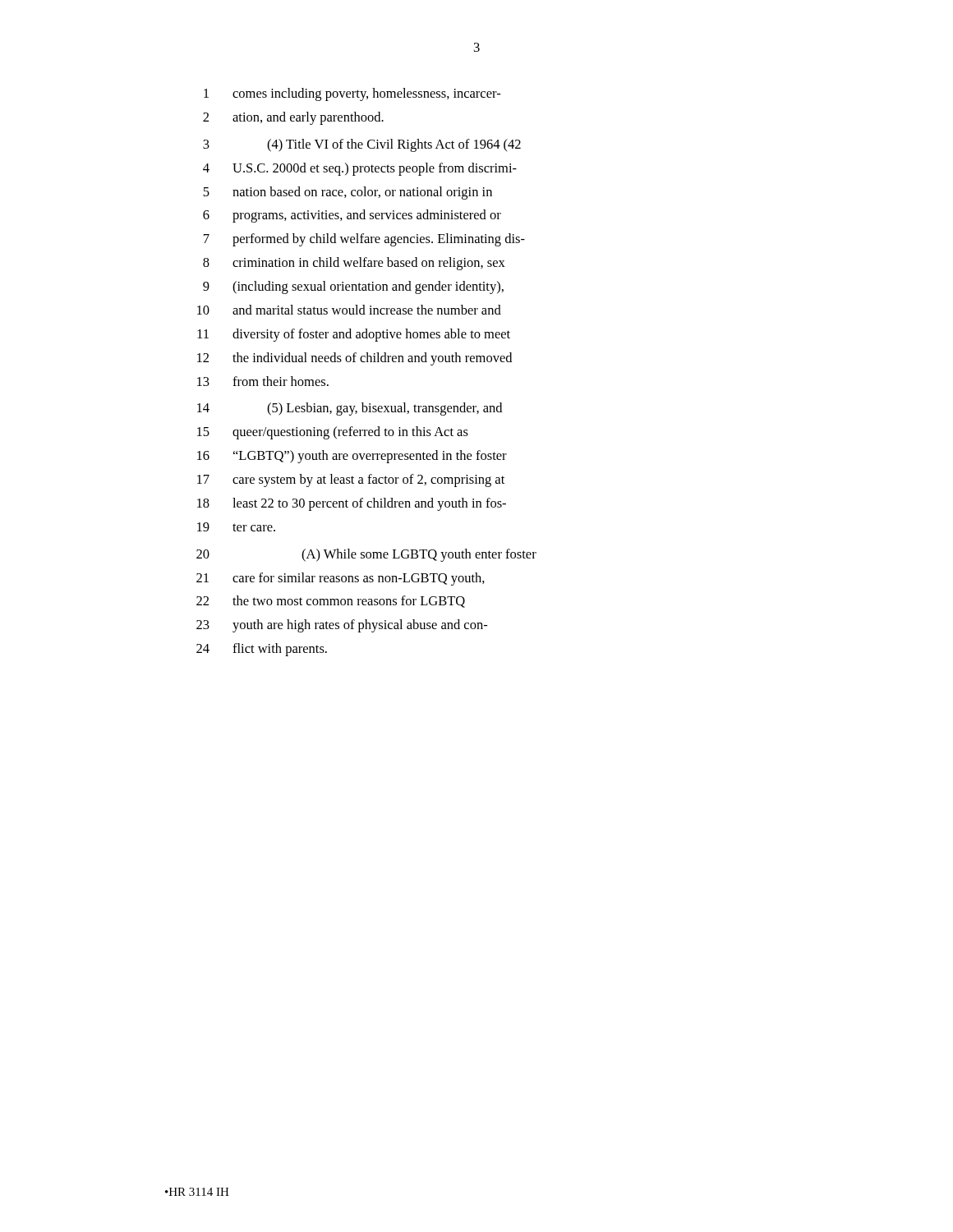Screen dimensions: 1232x953
Task: Locate the text block starting "17 care system by at least a"
Action: click(x=505, y=480)
